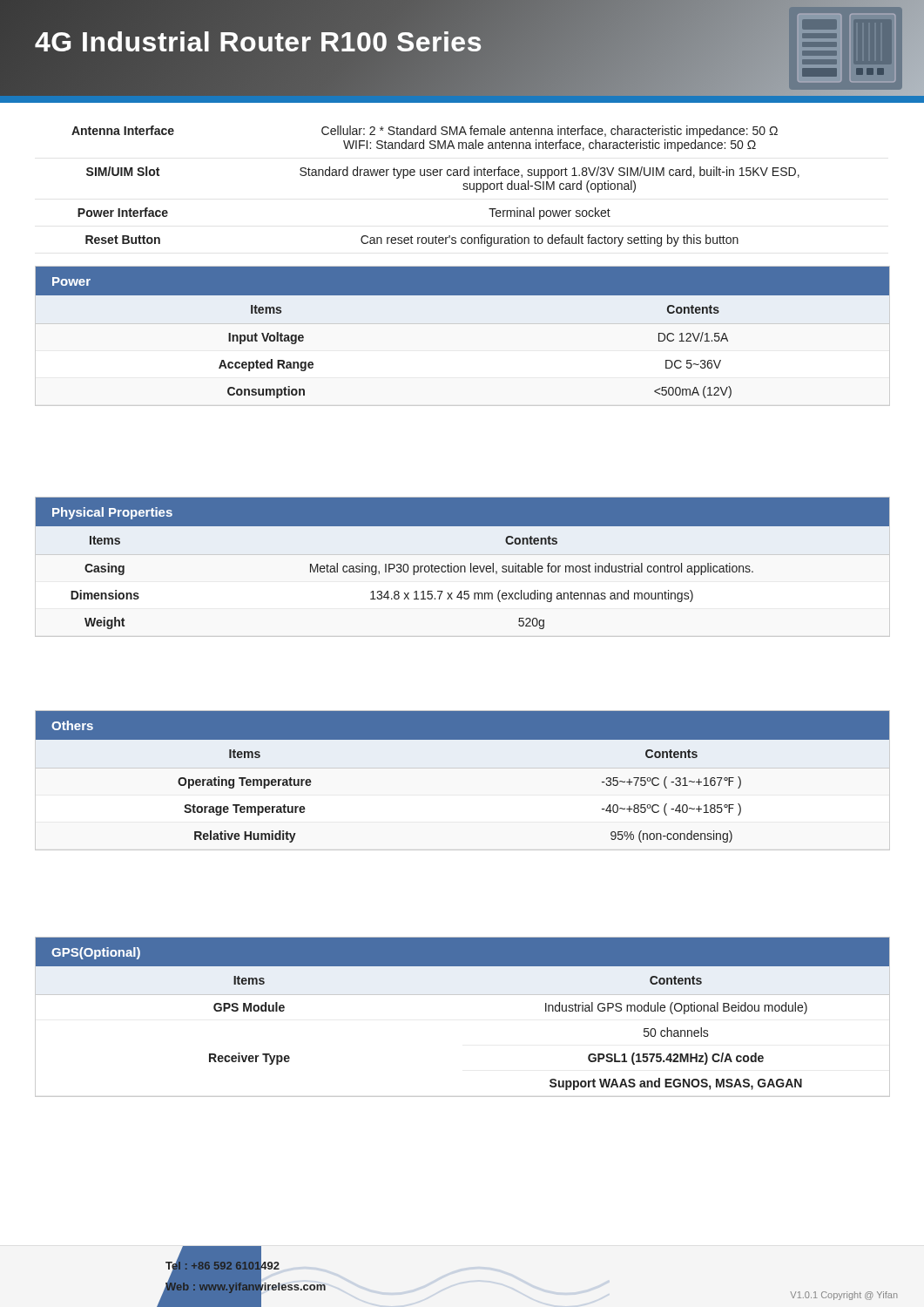Where is the section header that starts "Others Items Contents"?
Image resolution: width=924 pixels, height=1307 pixels.
point(462,725)
